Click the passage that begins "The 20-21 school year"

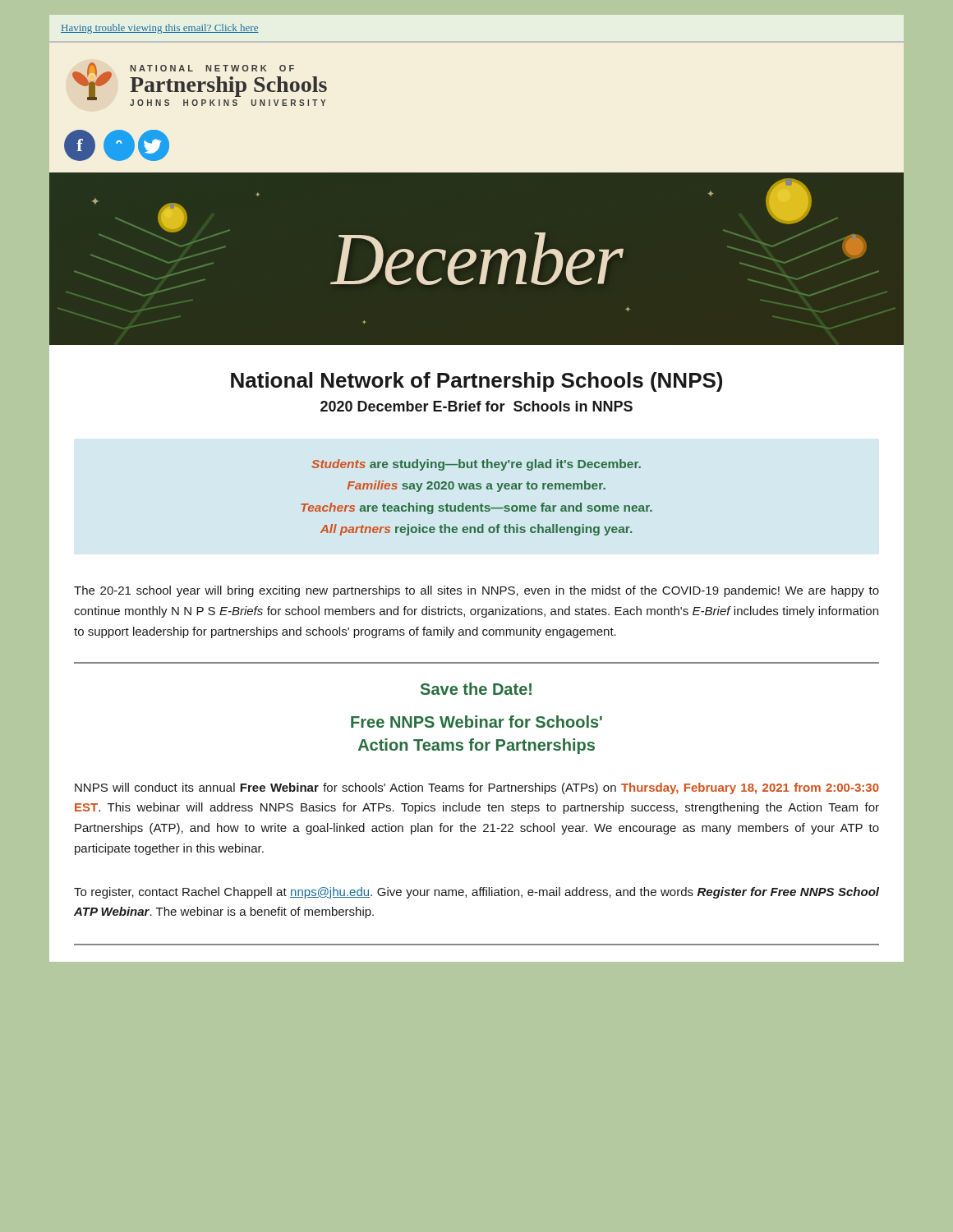coord(476,611)
